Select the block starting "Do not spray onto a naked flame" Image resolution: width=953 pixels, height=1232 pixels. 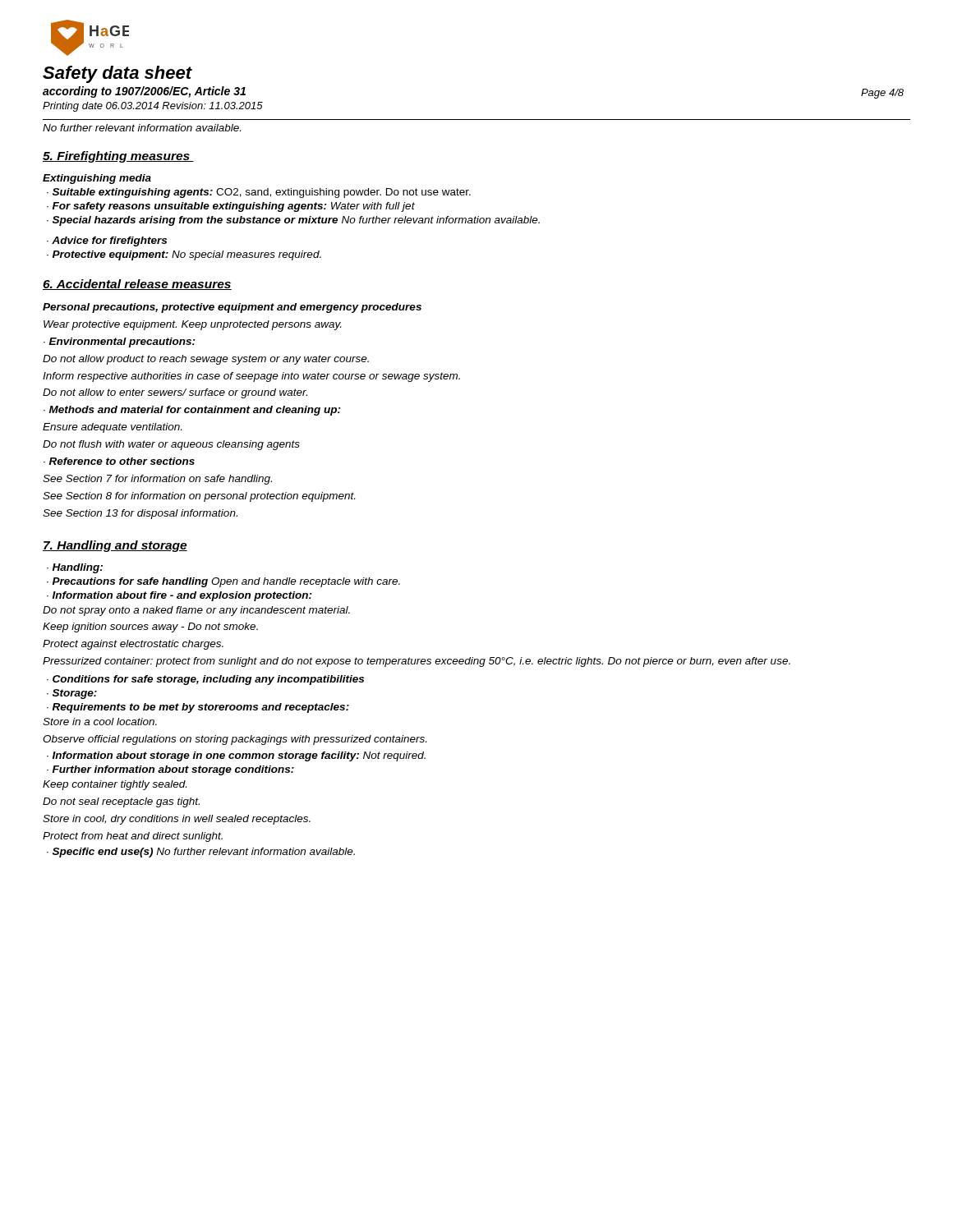[x=197, y=609]
